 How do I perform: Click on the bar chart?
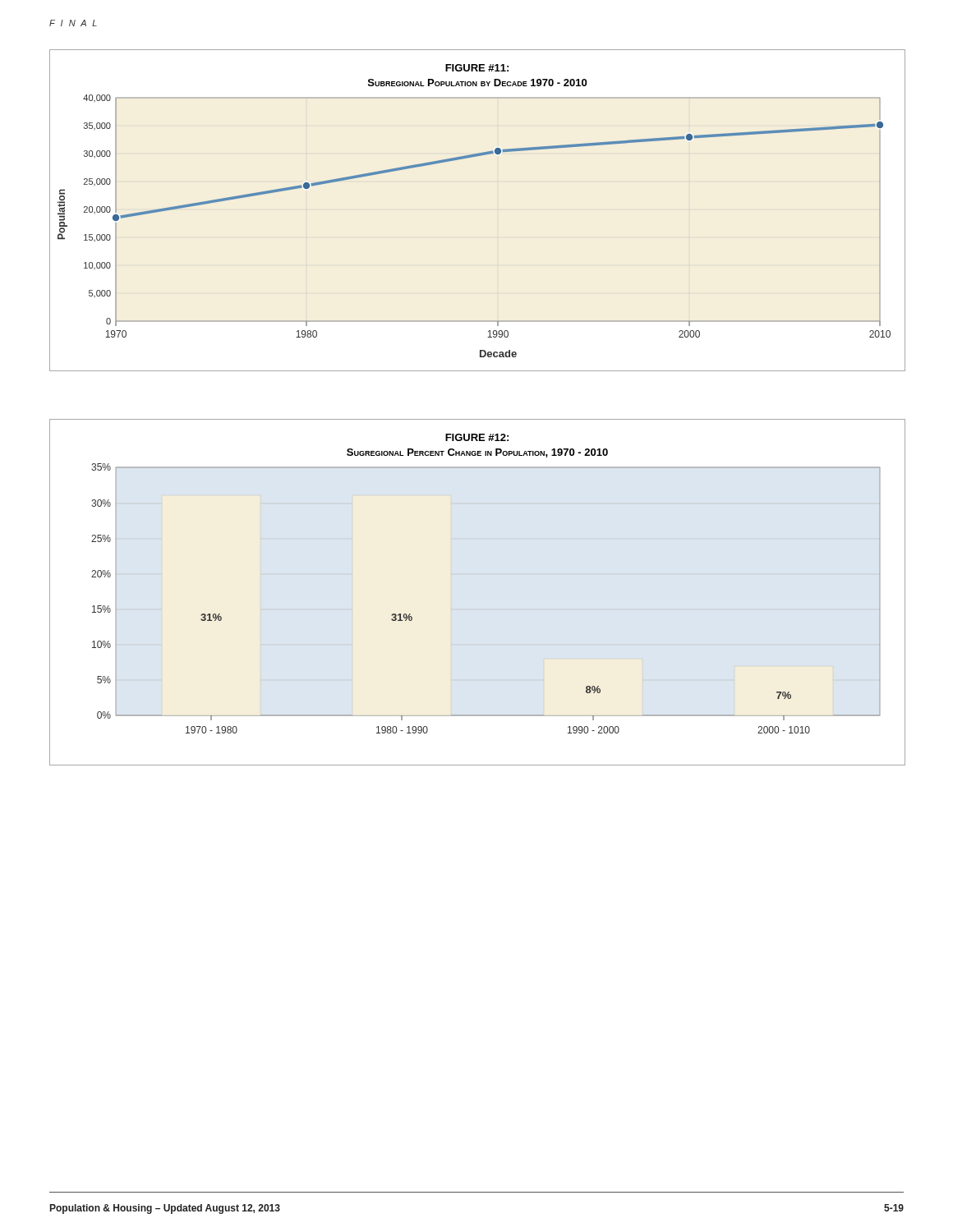coord(477,592)
